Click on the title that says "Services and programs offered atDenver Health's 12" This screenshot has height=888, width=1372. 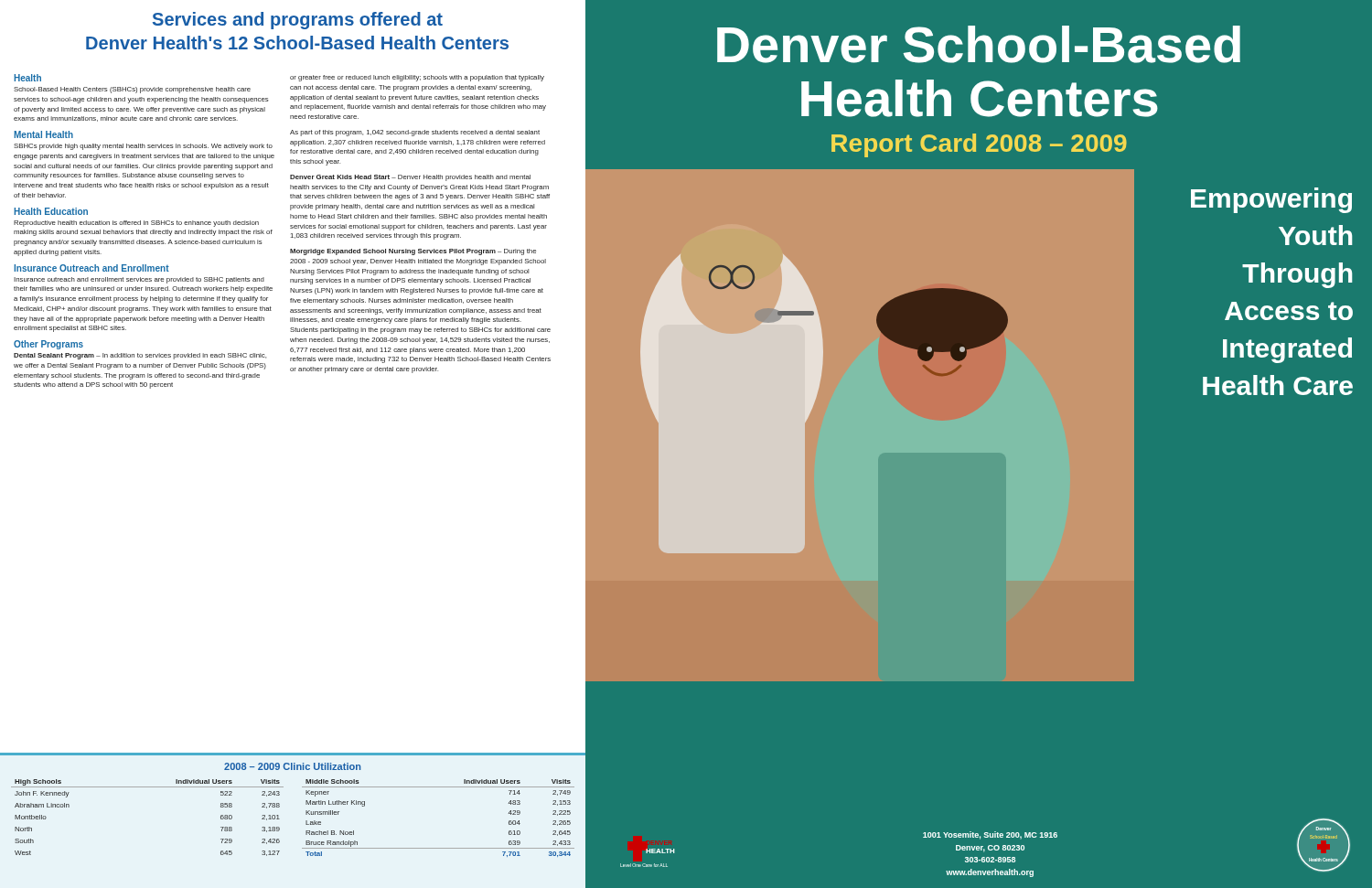click(x=297, y=31)
